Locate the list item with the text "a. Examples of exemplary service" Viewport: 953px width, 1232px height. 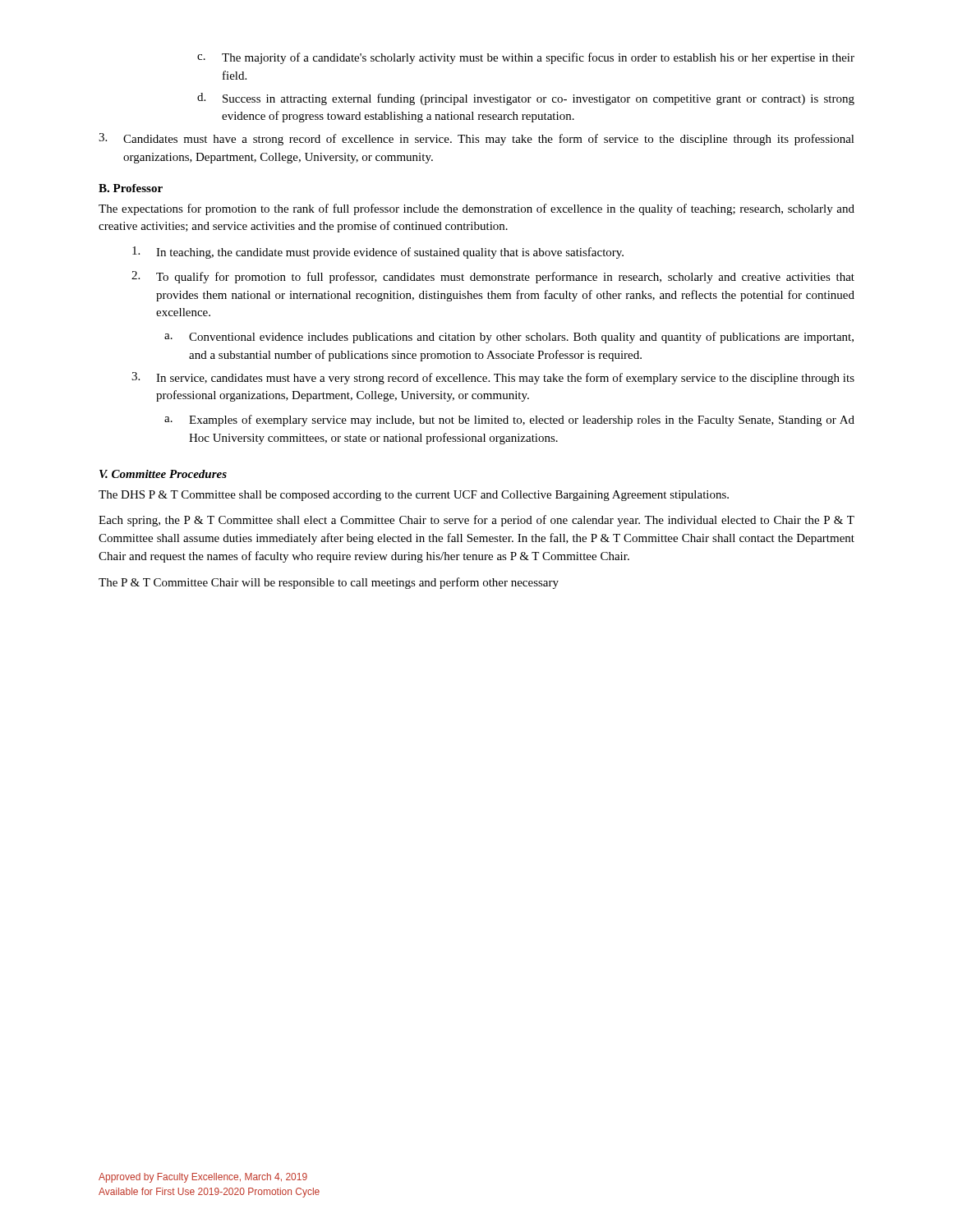[509, 429]
